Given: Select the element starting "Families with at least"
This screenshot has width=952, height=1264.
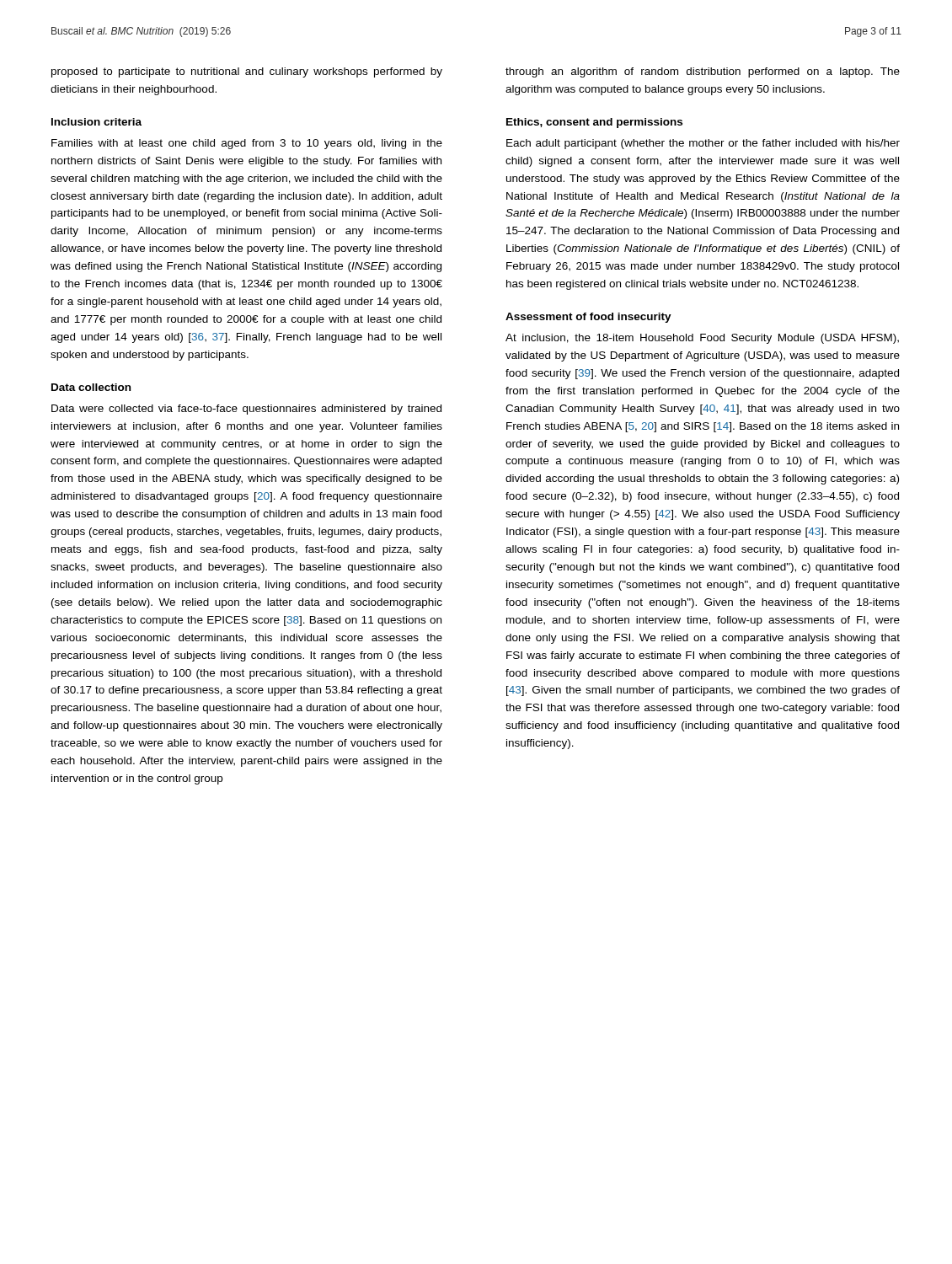Looking at the screenshot, I should [246, 249].
